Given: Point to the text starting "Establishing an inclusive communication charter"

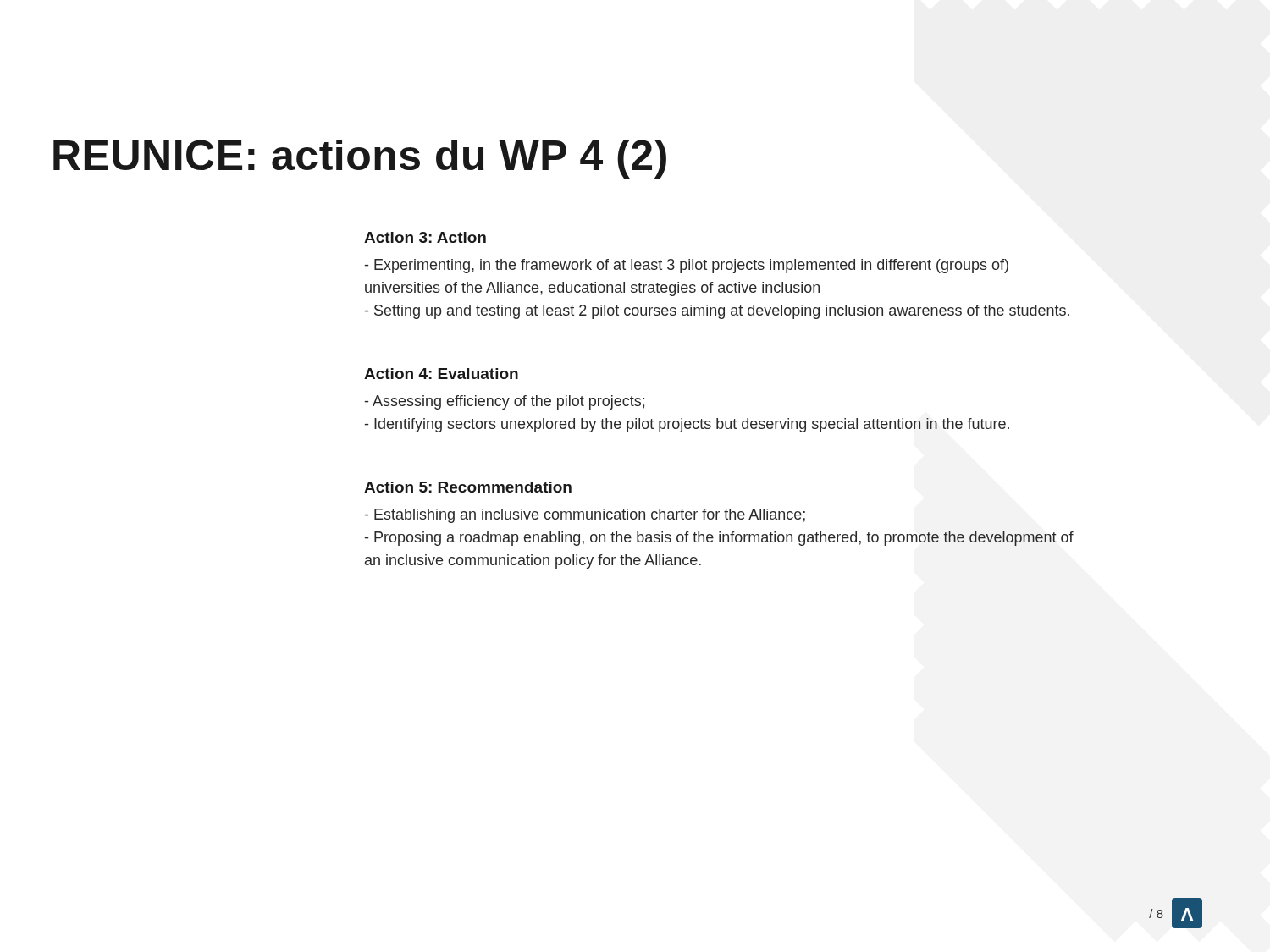Looking at the screenshot, I should (719, 537).
